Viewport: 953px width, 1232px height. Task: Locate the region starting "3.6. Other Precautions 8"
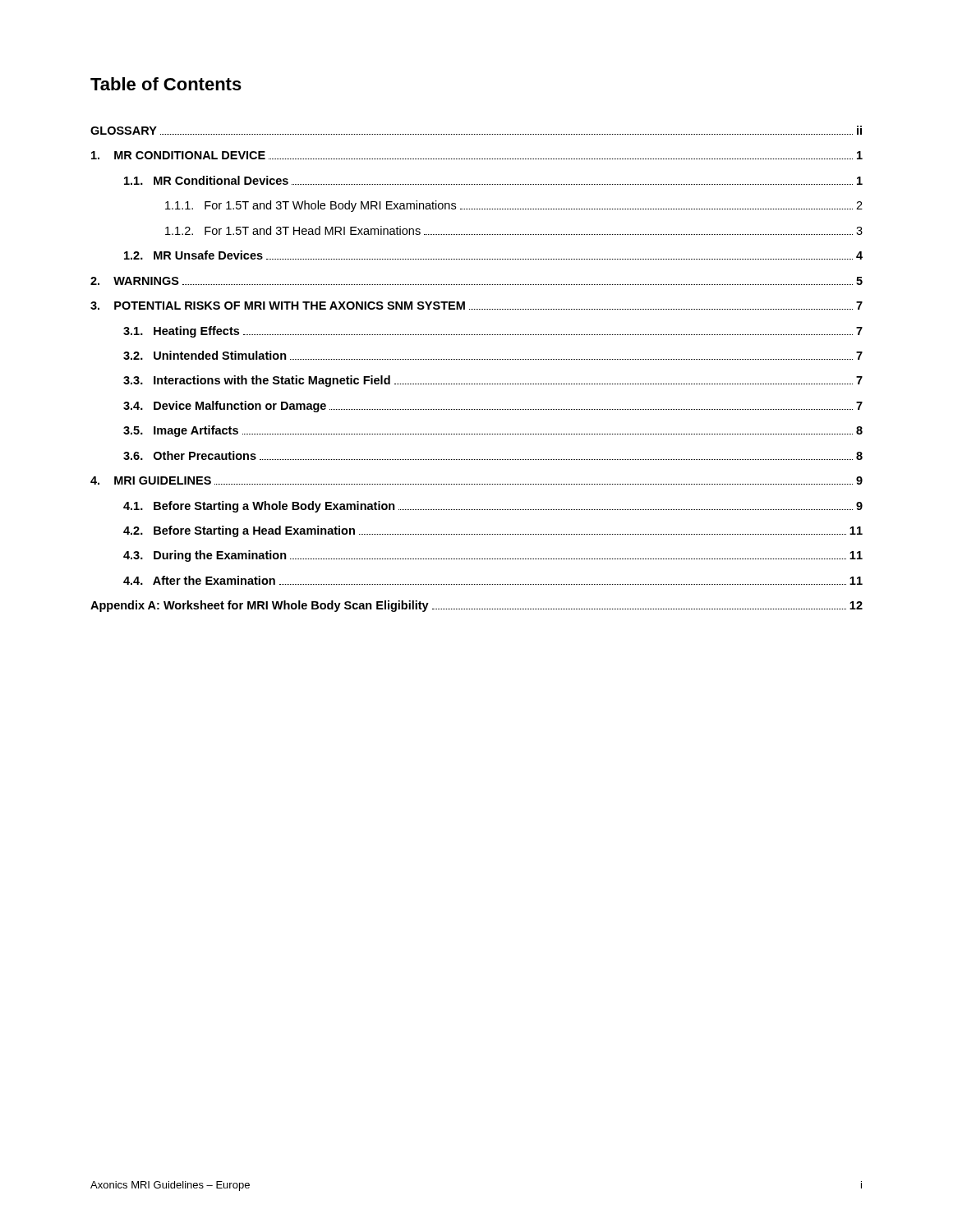476,456
